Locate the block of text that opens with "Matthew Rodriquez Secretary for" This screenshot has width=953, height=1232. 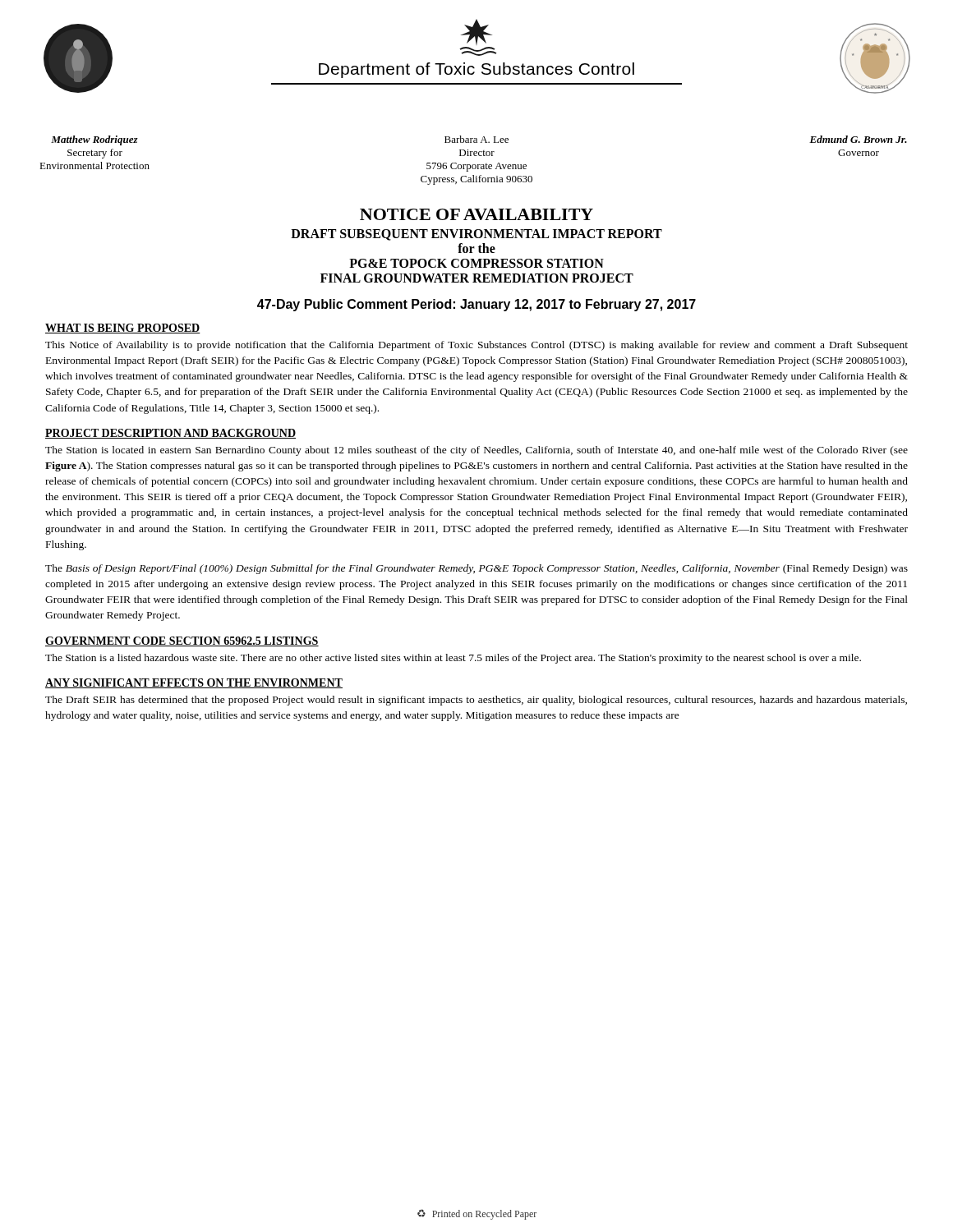click(x=94, y=152)
